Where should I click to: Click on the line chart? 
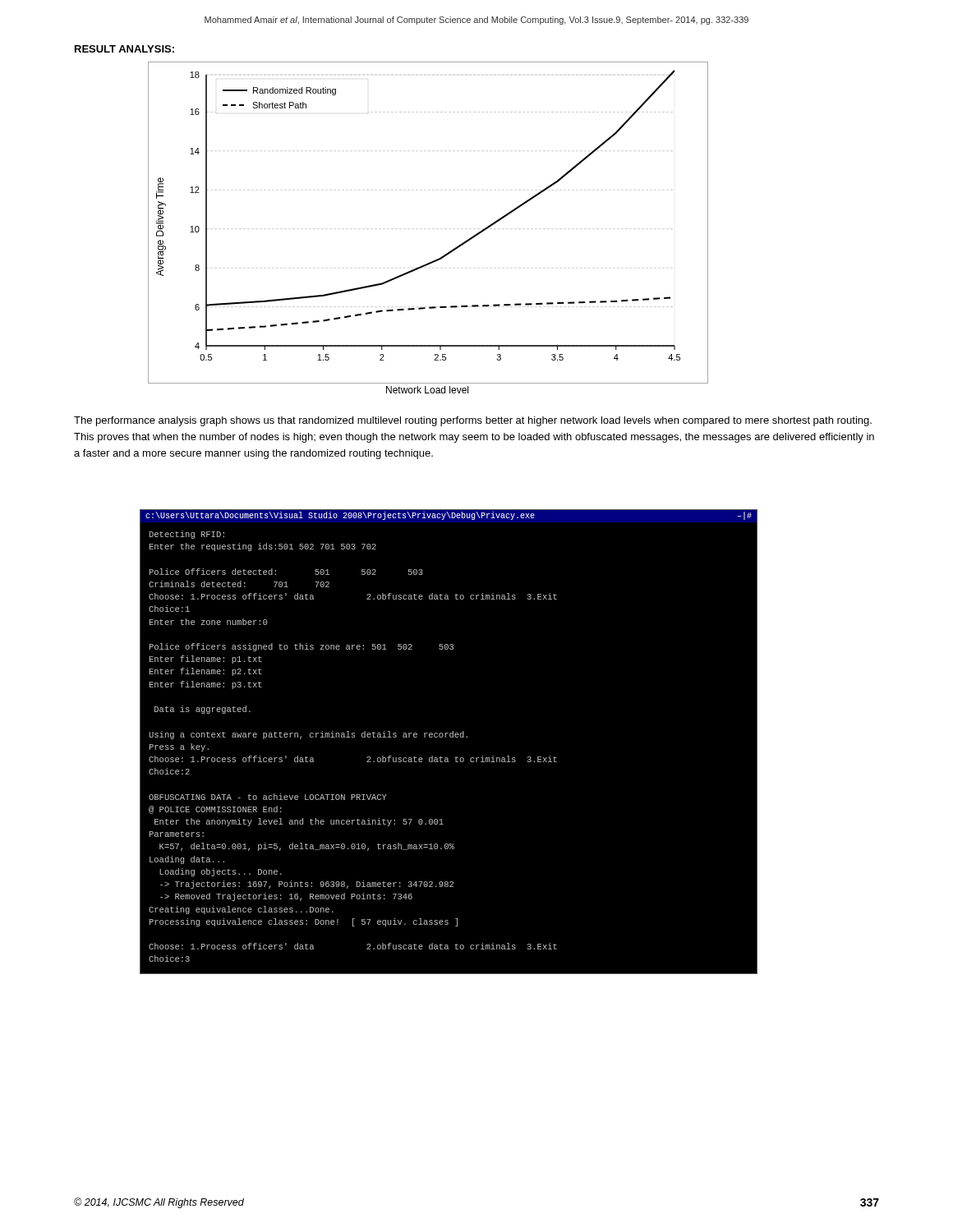[x=427, y=222]
